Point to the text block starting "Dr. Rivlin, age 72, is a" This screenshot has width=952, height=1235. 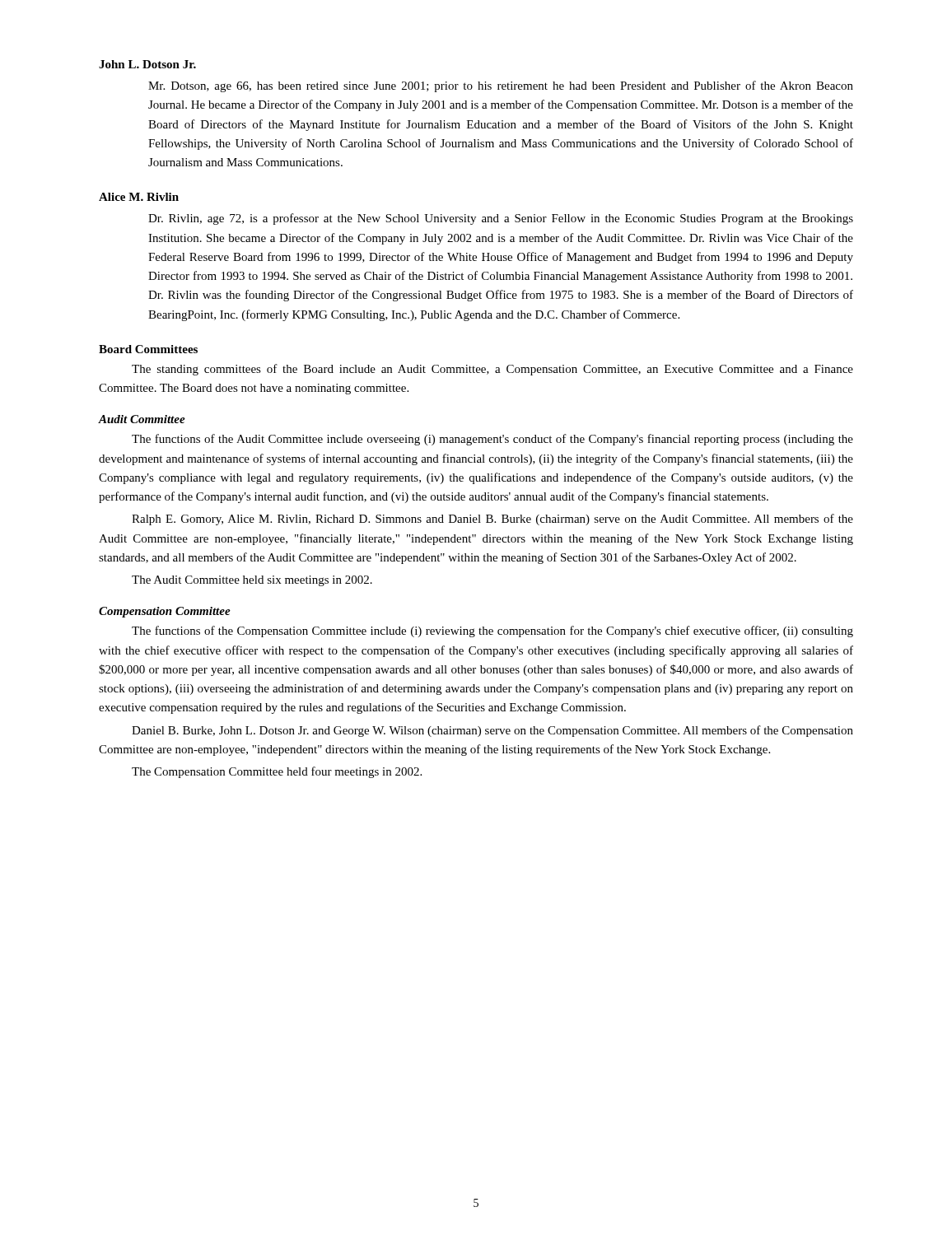pyautogui.click(x=501, y=266)
